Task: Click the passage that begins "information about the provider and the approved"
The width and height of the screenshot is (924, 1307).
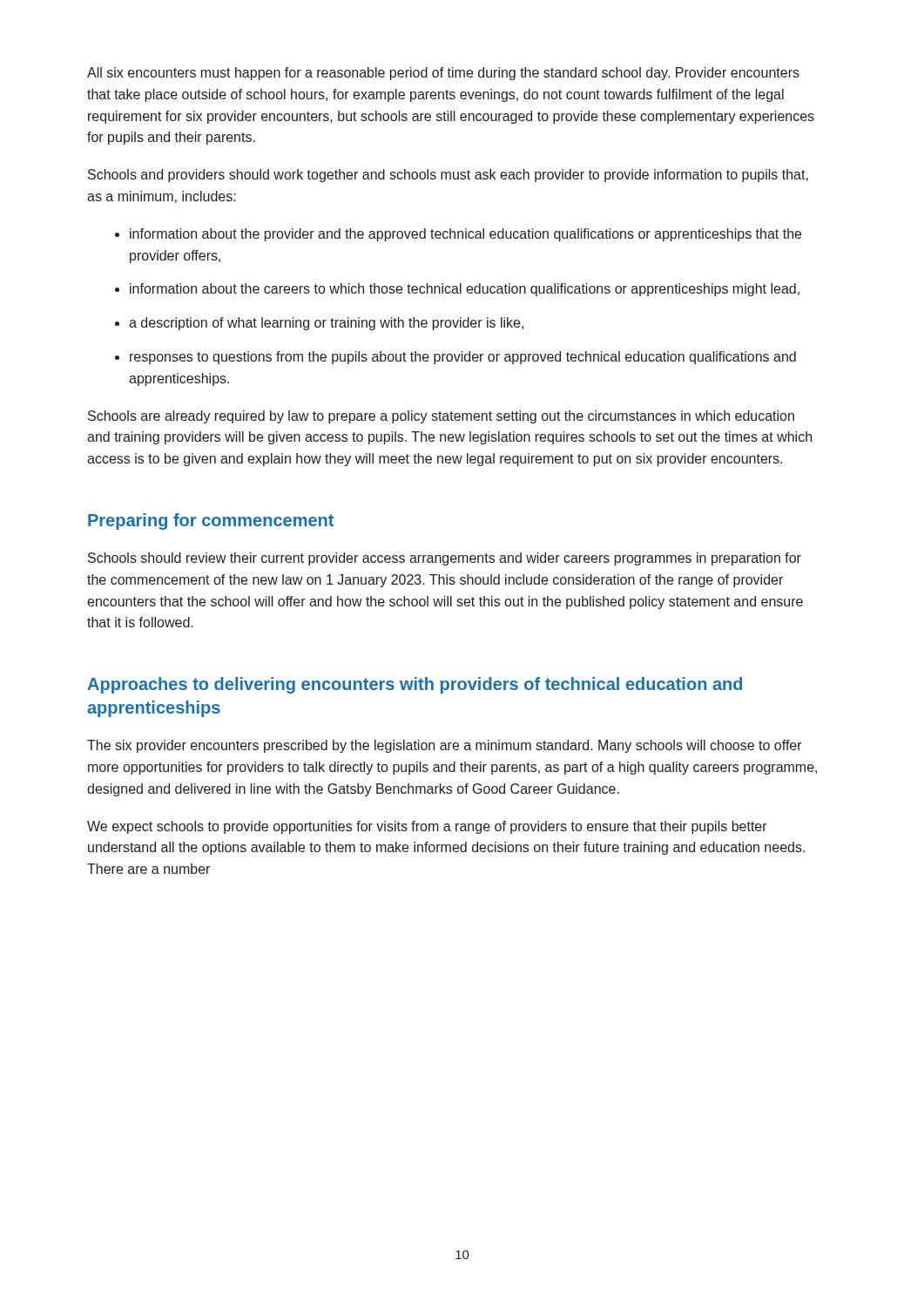Action: pos(465,245)
